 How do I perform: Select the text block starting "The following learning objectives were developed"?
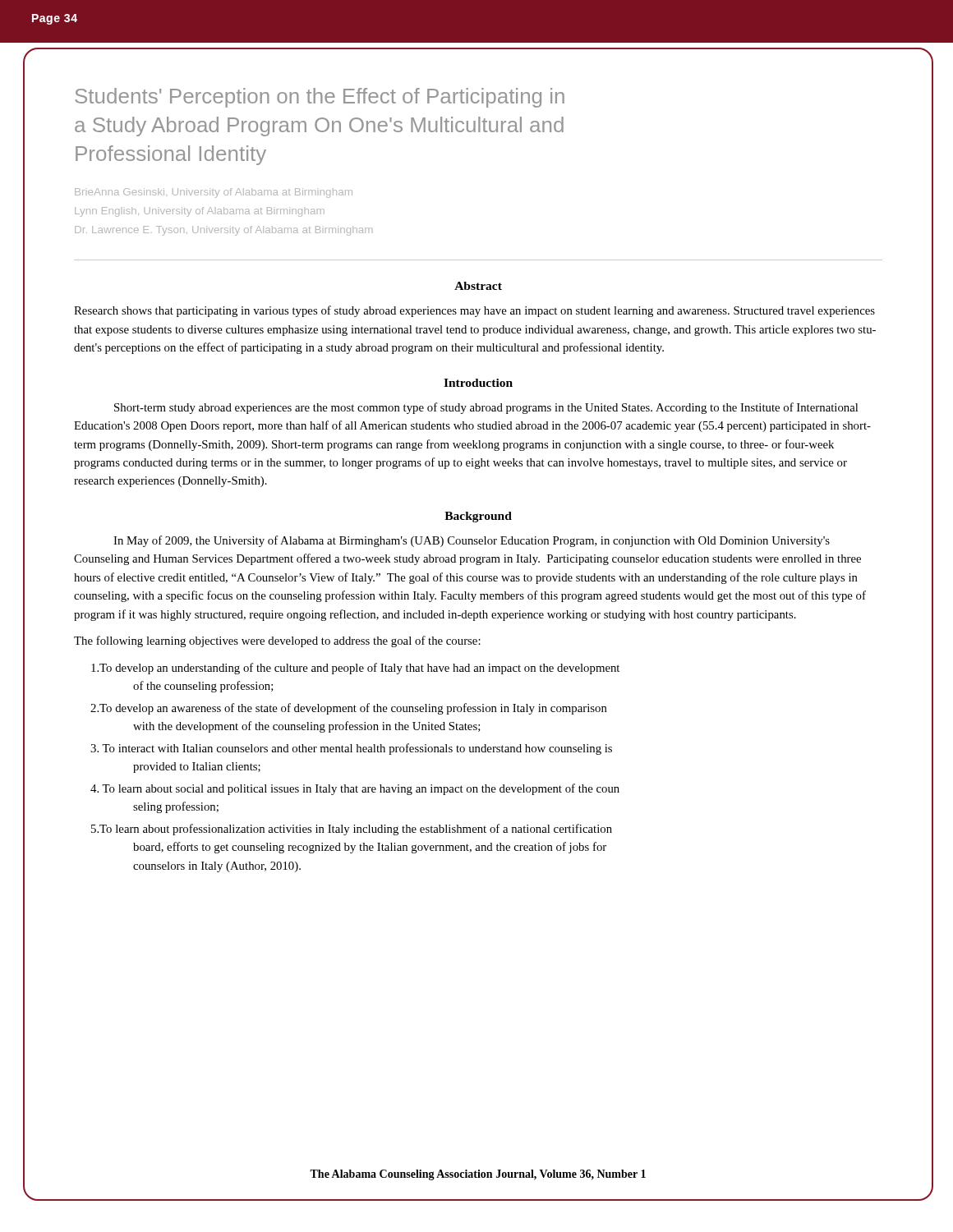click(x=278, y=641)
